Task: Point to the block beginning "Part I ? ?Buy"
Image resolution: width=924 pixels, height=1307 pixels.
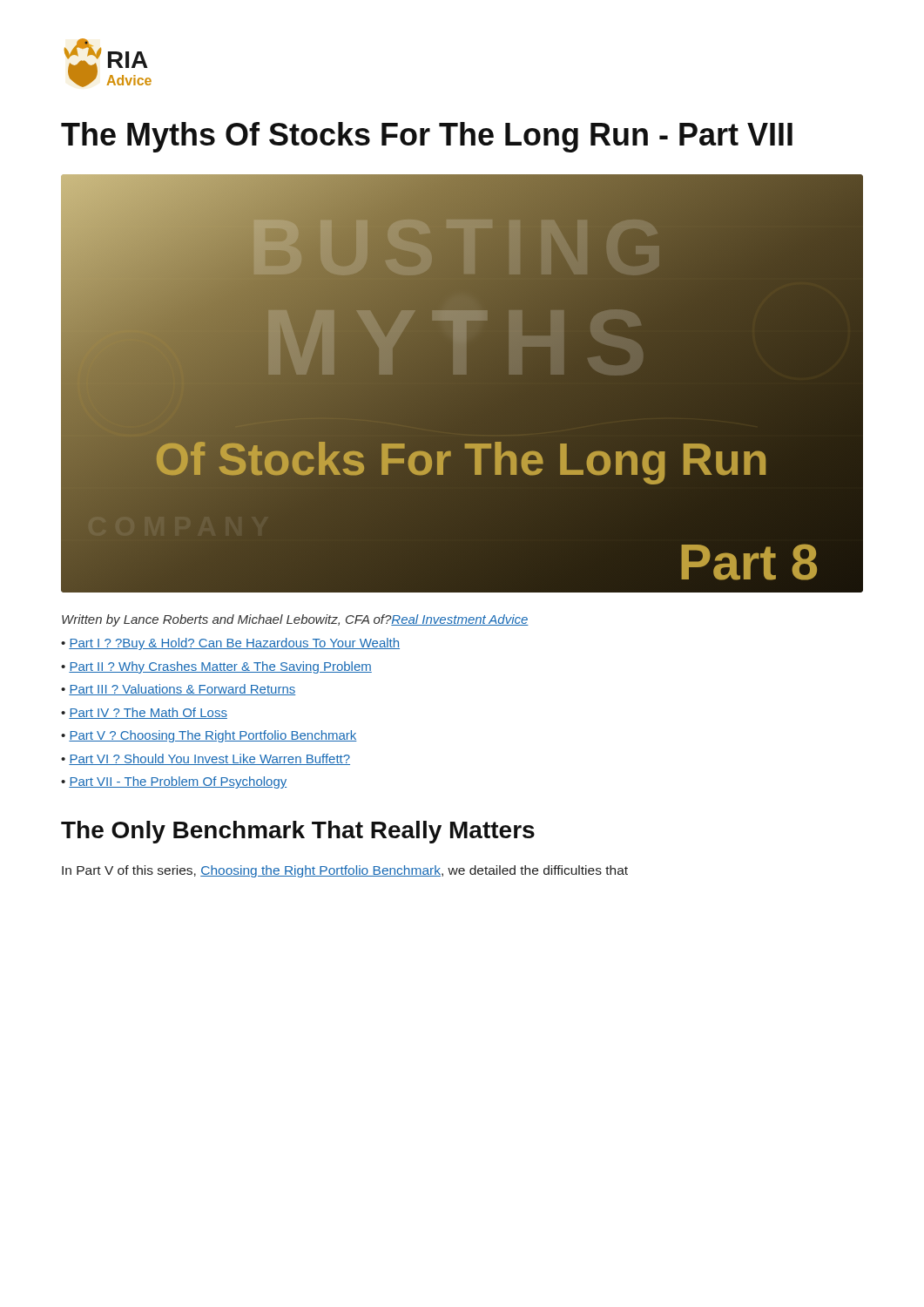Action: click(235, 643)
